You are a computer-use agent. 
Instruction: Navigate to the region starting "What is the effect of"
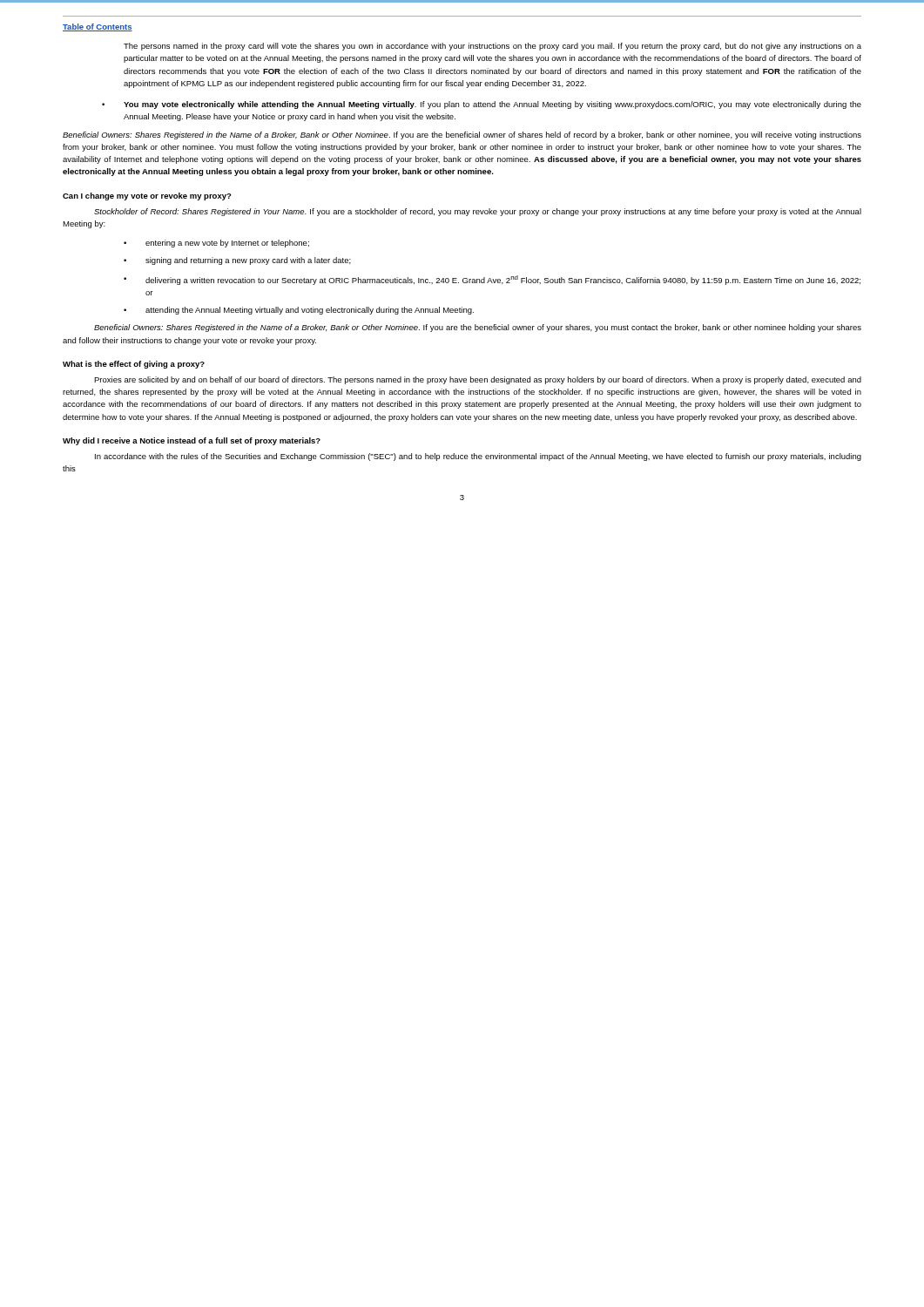134,364
